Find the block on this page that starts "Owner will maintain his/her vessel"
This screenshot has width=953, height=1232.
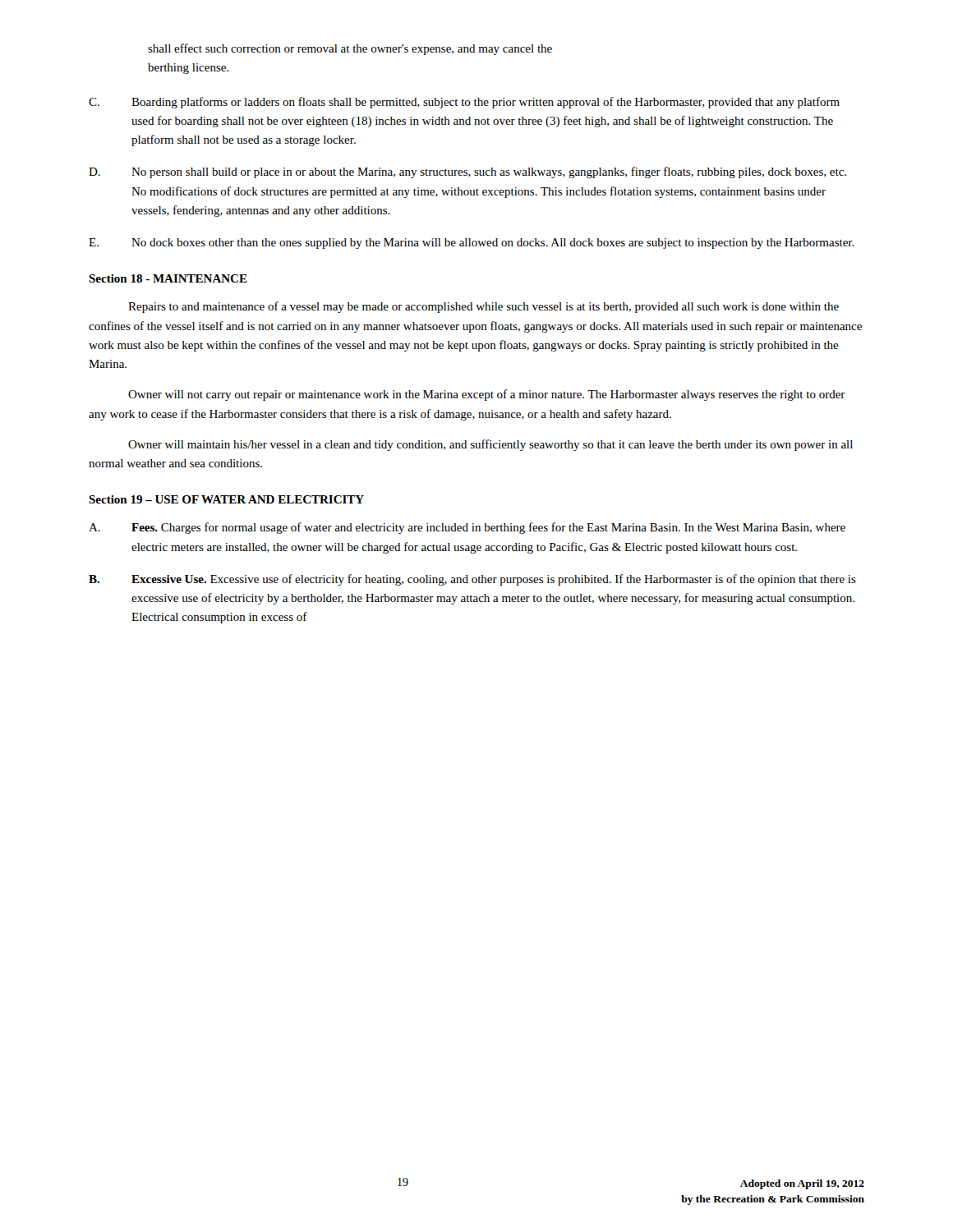(x=471, y=454)
